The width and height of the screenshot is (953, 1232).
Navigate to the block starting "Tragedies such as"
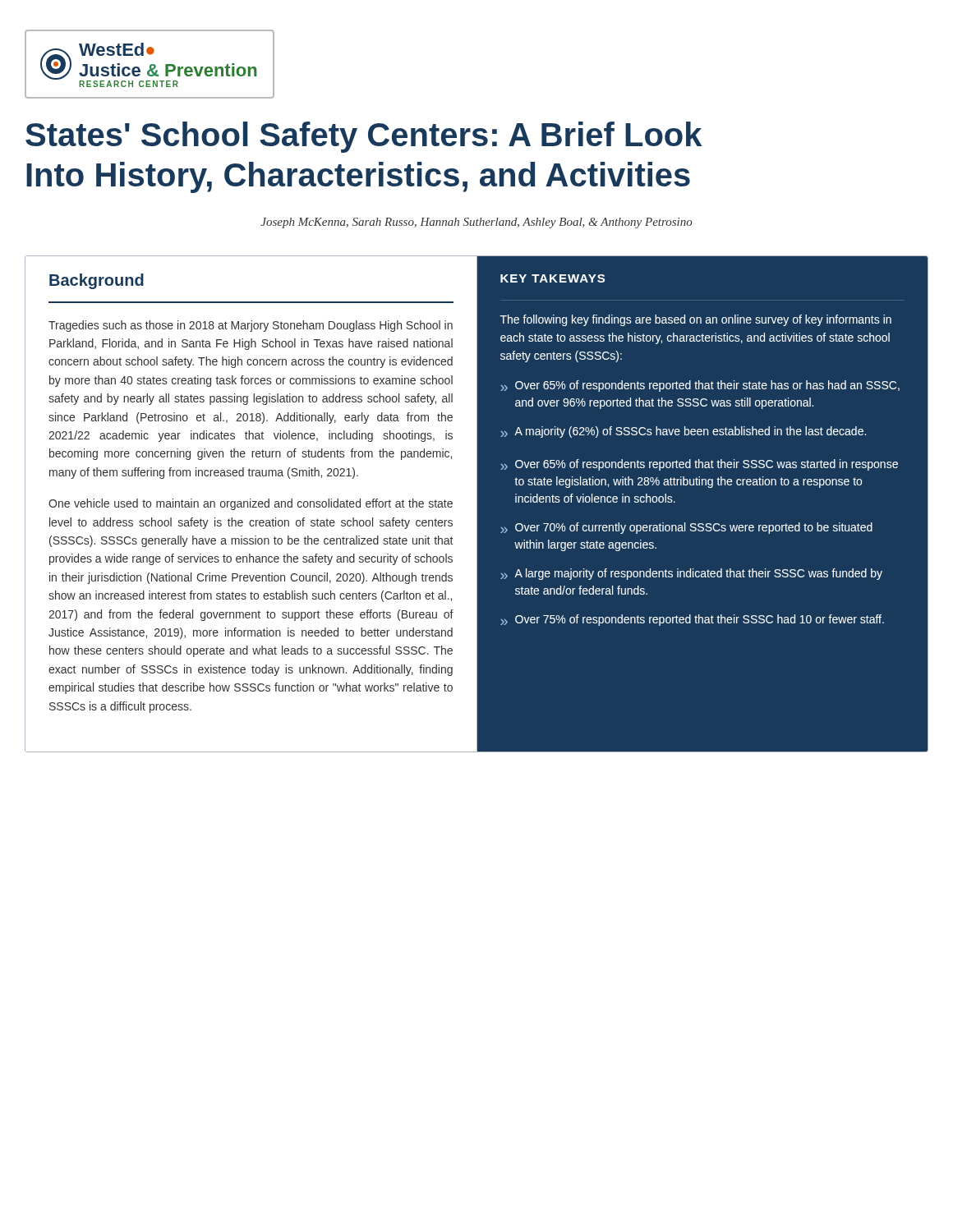click(x=251, y=399)
